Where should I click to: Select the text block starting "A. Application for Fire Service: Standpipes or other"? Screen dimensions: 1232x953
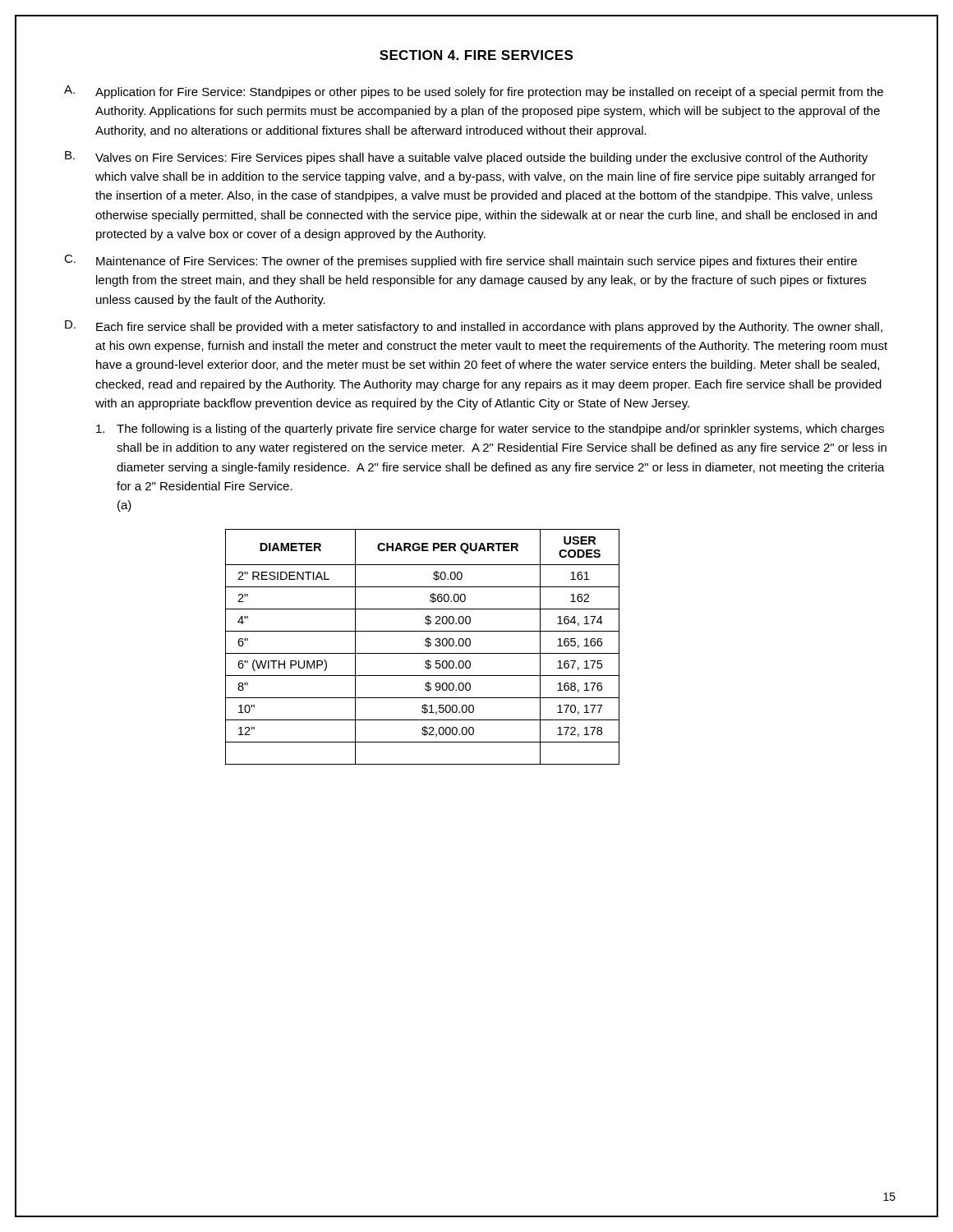[x=476, y=111]
